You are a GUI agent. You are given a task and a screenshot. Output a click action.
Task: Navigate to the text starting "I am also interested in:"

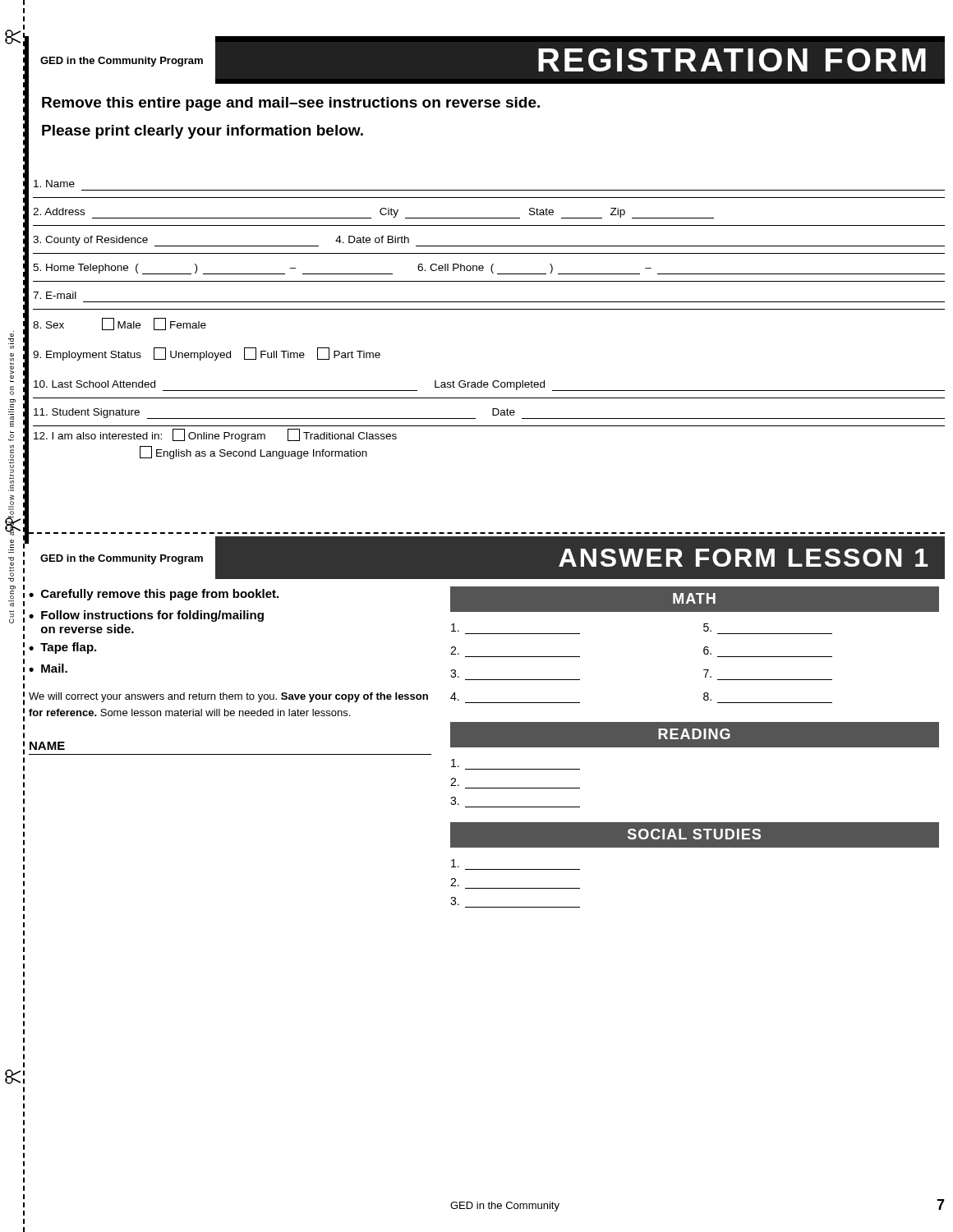point(217,444)
